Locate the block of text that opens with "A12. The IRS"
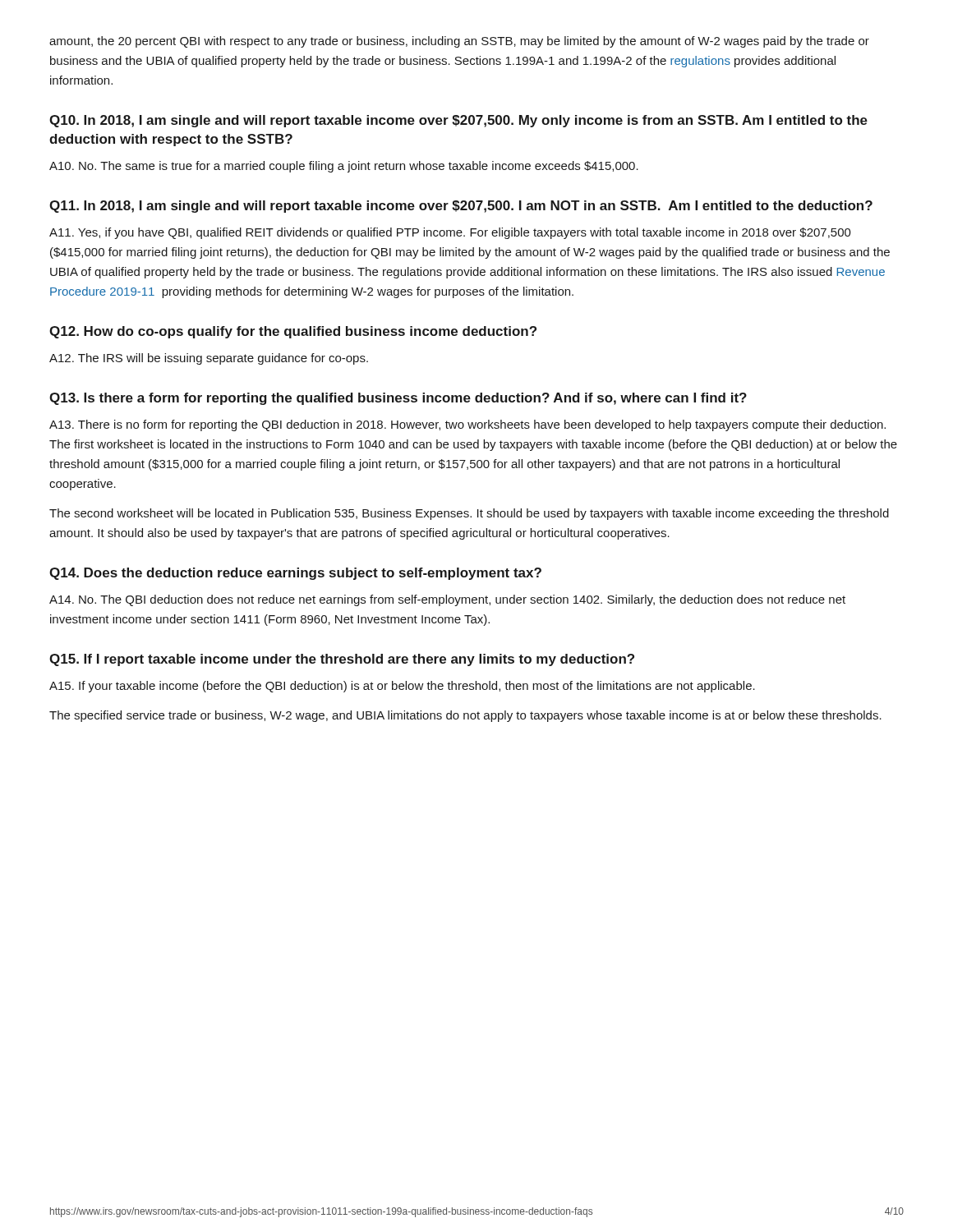This screenshot has width=953, height=1232. [x=209, y=357]
